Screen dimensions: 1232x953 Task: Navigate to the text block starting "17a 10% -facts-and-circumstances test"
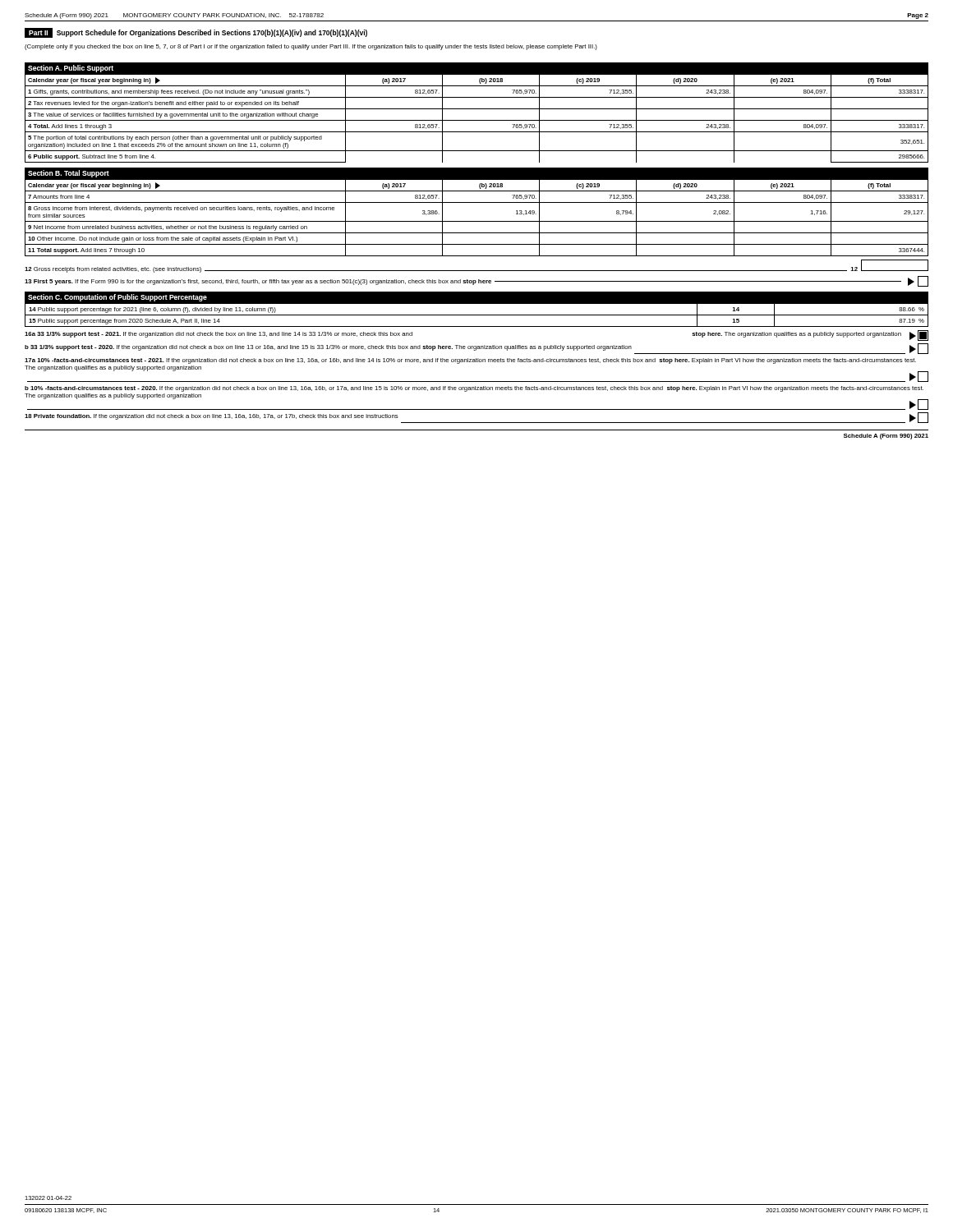[476, 369]
